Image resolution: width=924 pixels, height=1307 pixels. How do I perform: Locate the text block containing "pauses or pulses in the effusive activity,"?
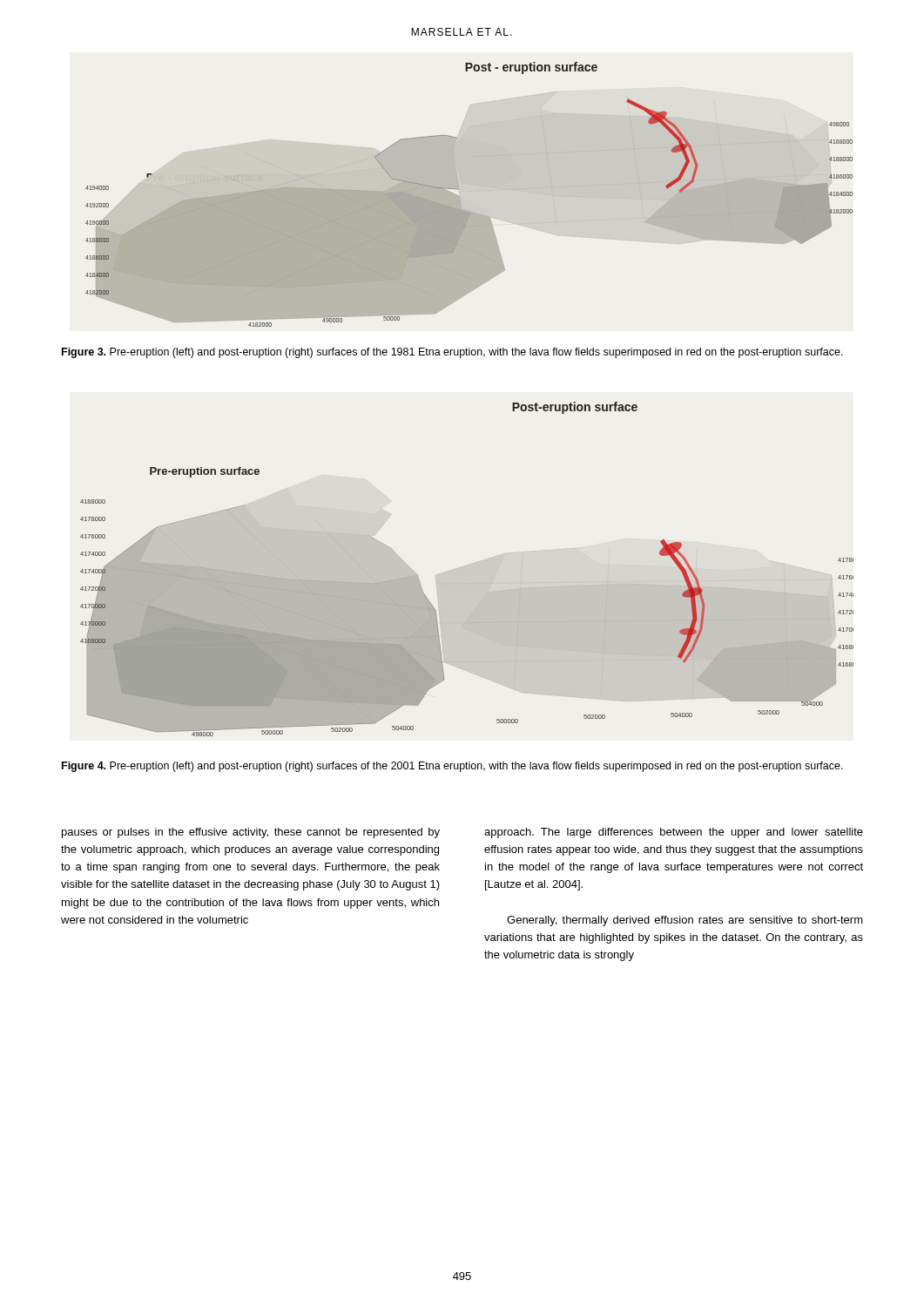tap(250, 876)
